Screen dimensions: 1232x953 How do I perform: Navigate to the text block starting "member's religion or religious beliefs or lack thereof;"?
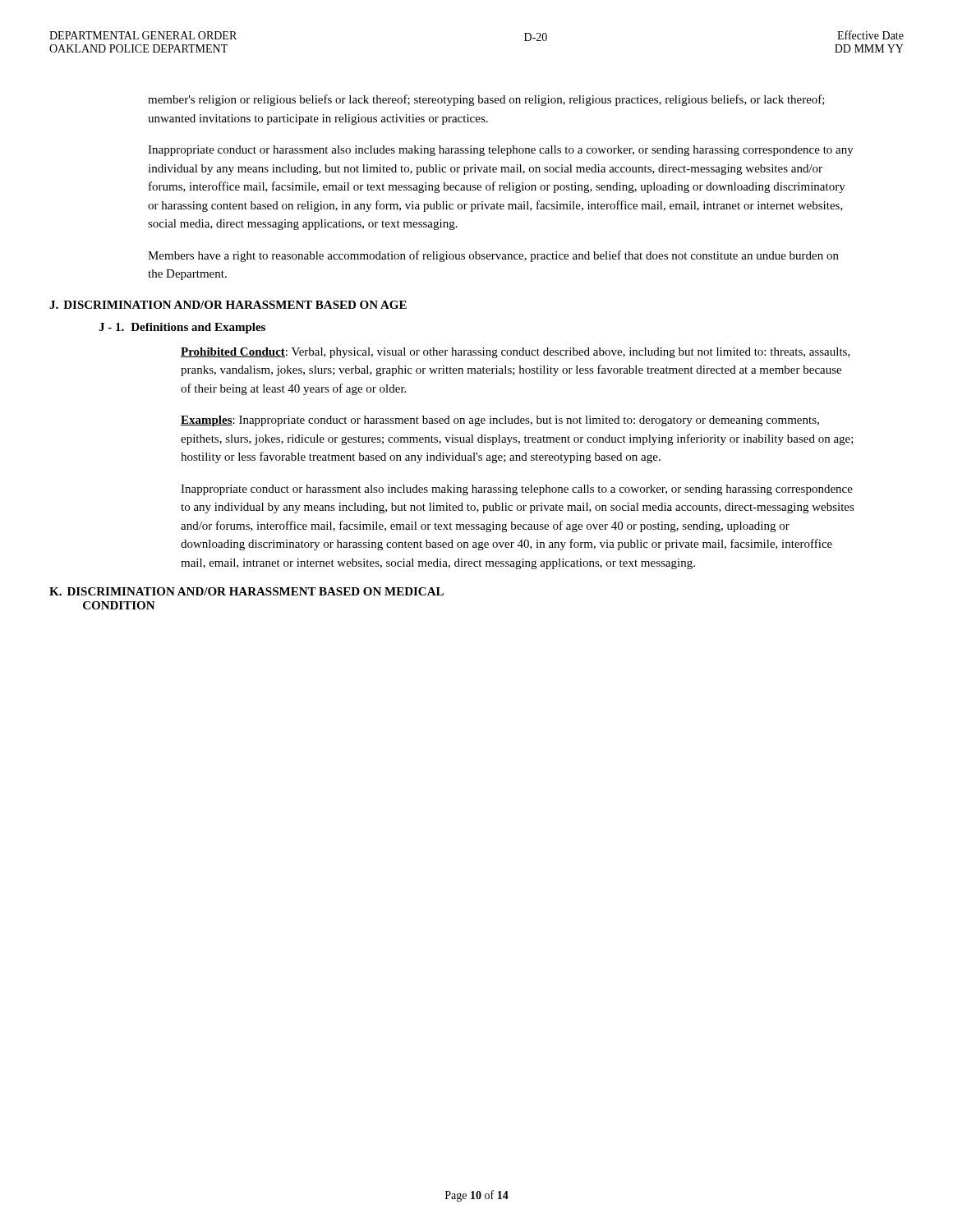coord(487,109)
